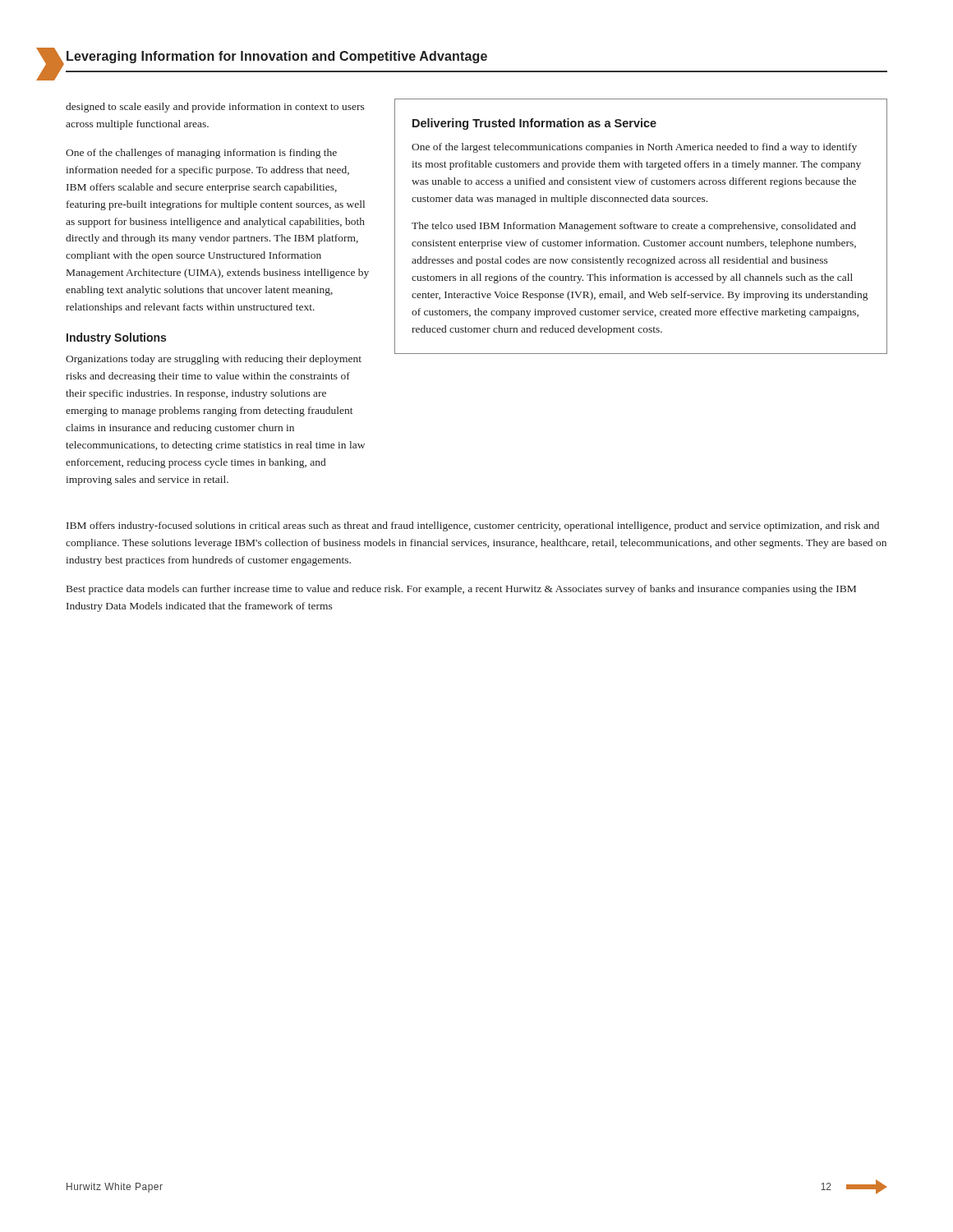Locate the passage starting "One of the"
This screenshot has height=1232, width=953.
pos(217,230)
